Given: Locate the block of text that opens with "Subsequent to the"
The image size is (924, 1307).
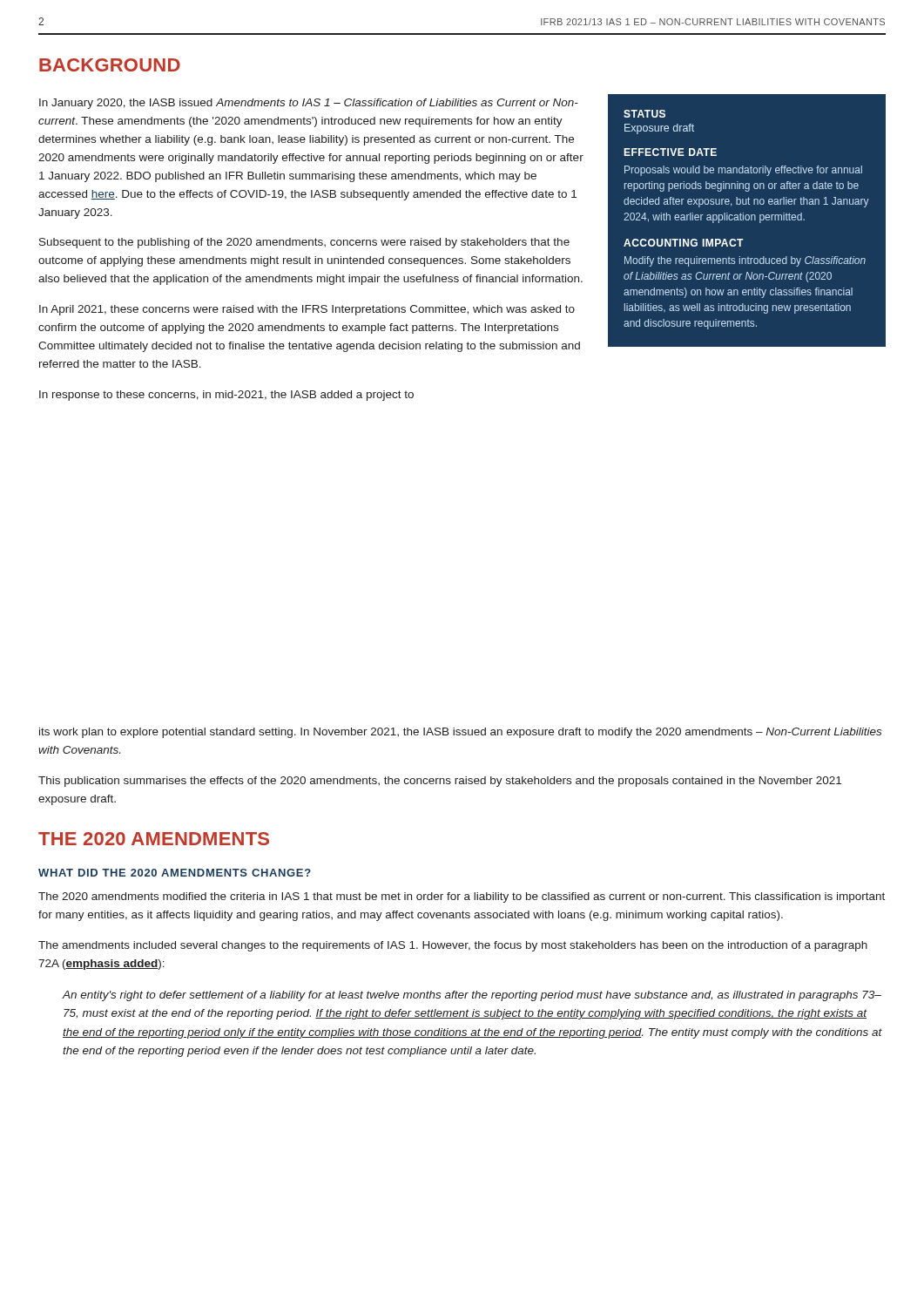Looking at the screenshot, I should click(x=311, y=260).
